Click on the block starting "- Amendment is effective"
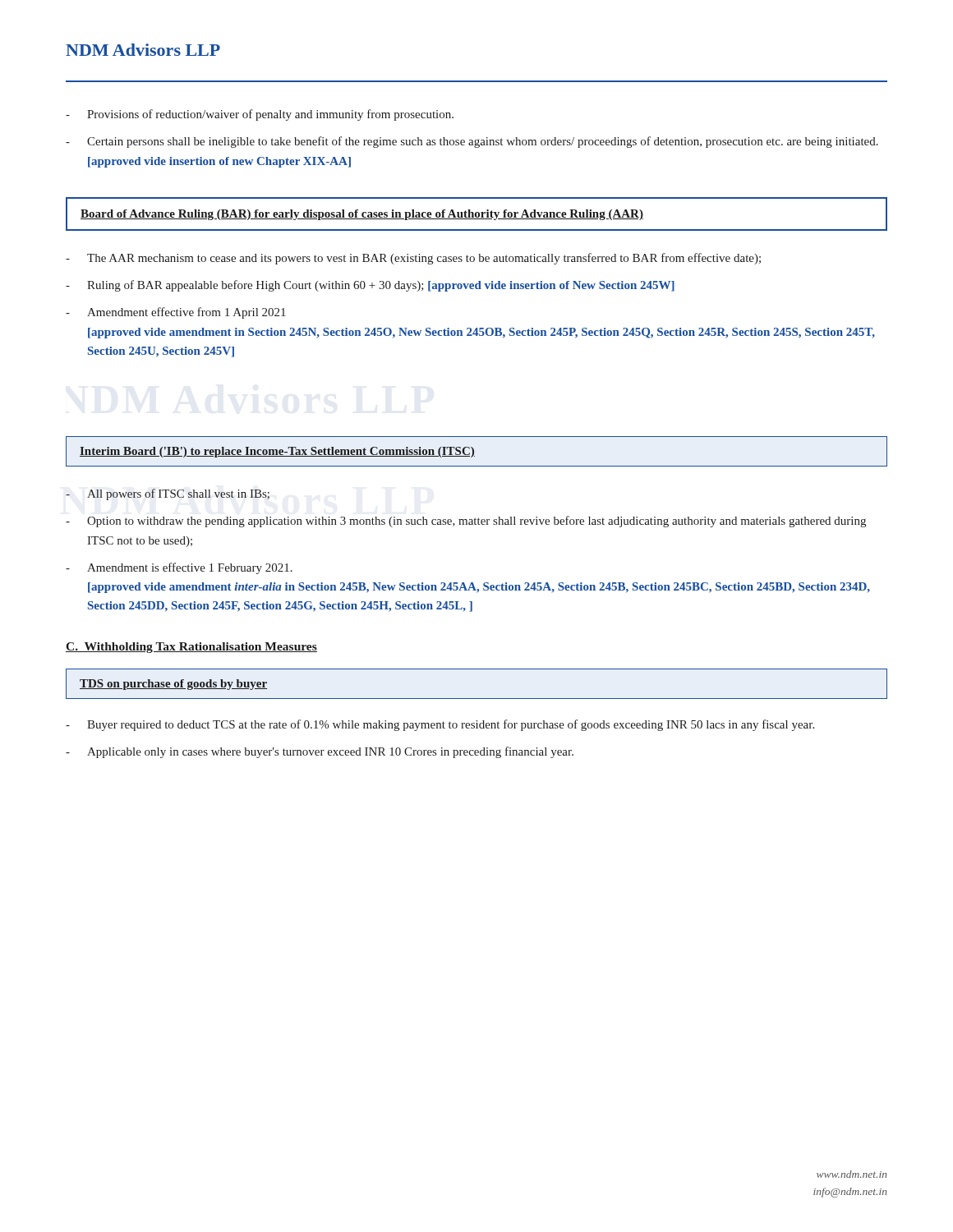 point(476,587)
